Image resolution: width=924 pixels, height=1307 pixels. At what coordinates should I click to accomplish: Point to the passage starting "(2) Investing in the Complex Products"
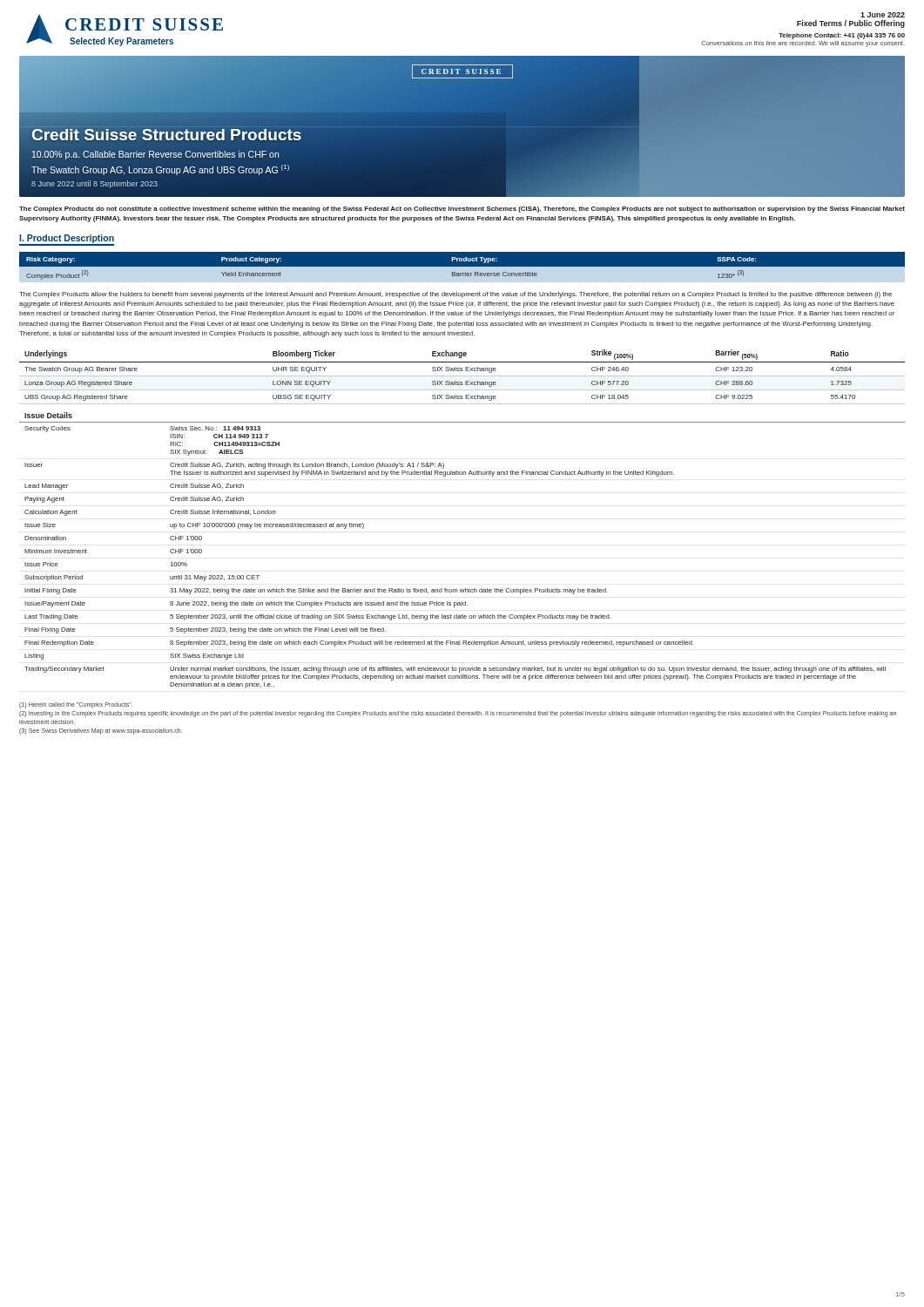(458, 718)
